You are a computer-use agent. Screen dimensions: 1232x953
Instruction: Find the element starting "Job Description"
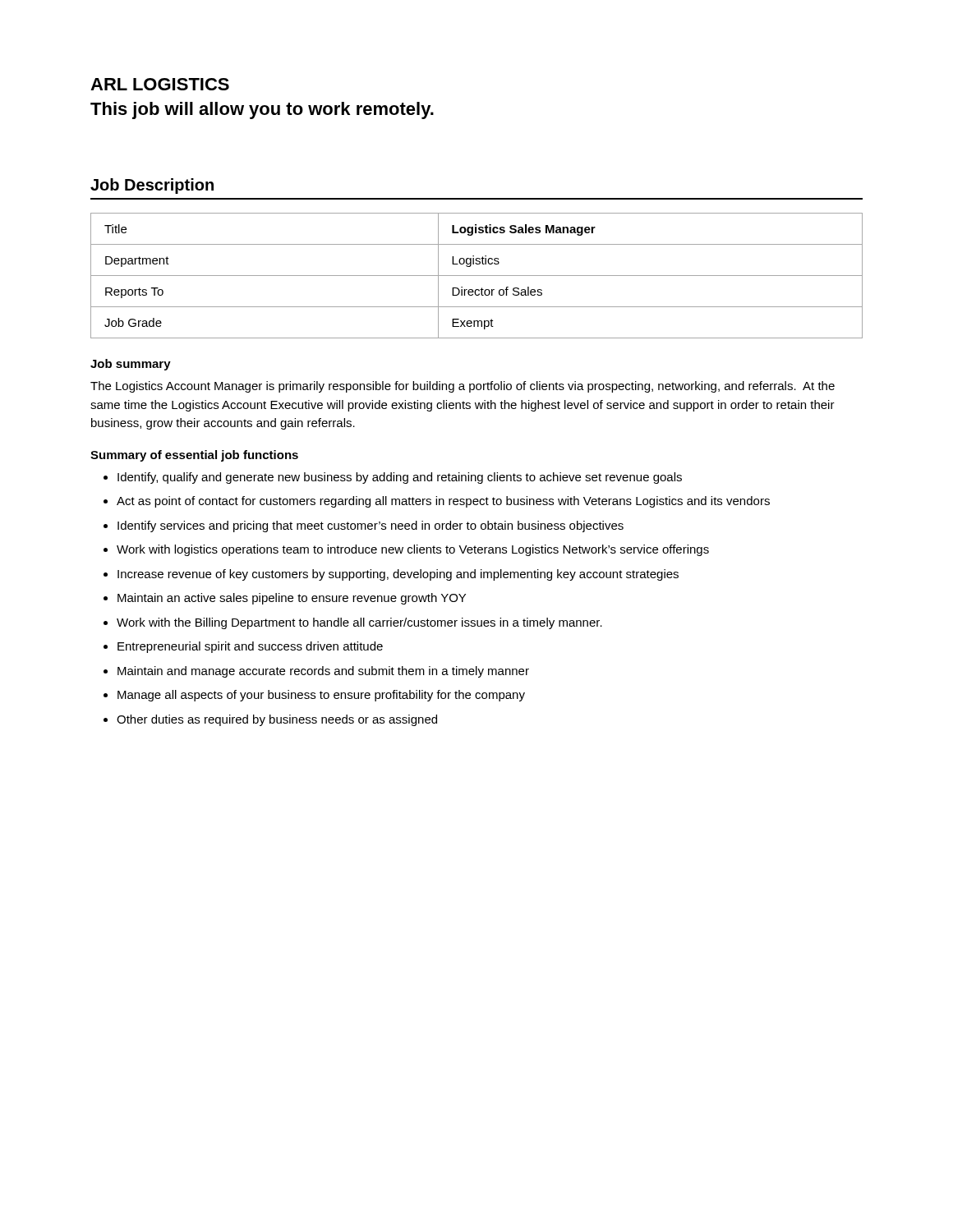[x=152, y=185]
